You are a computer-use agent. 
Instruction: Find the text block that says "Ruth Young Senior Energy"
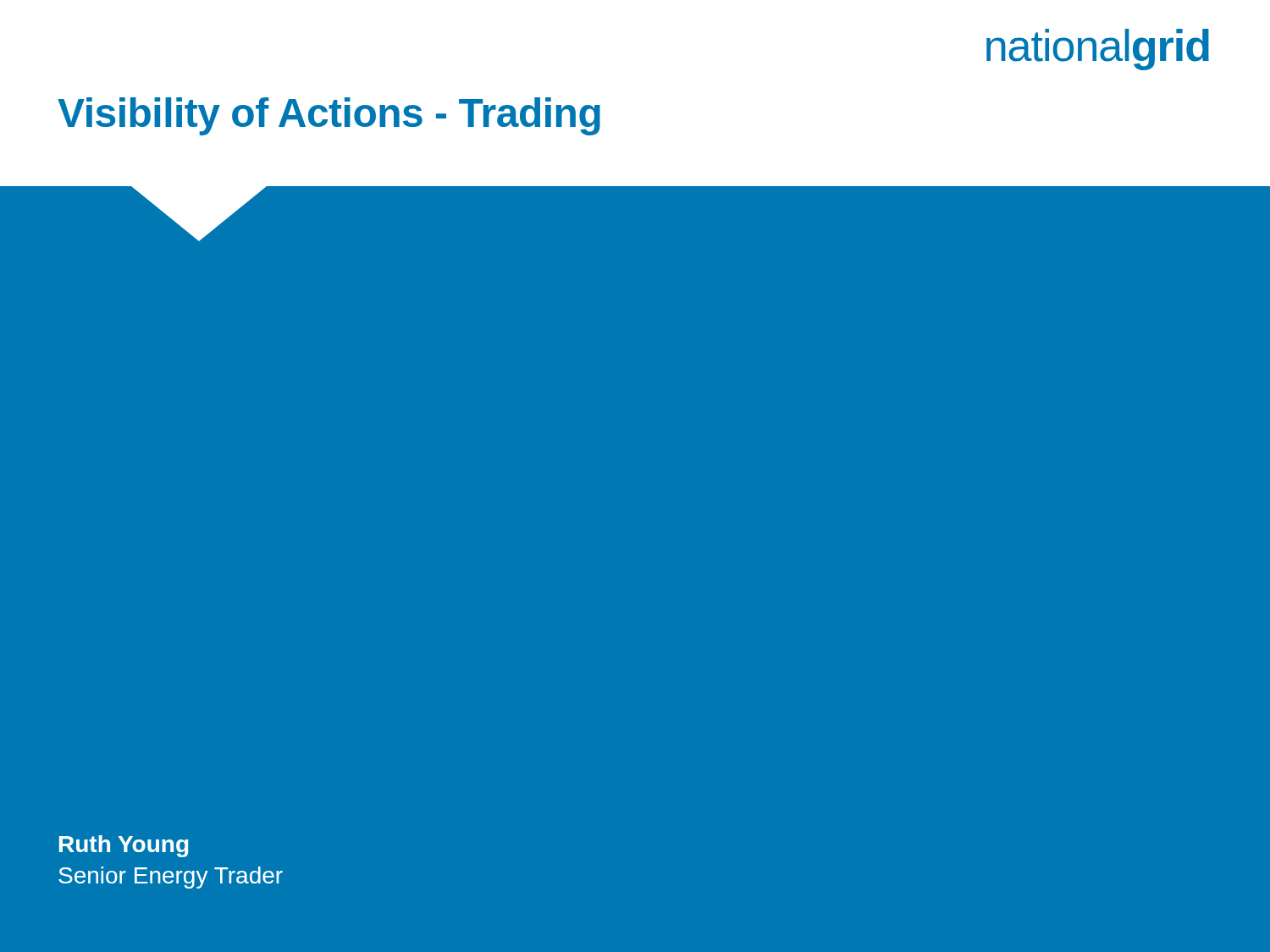pos(170,860)
